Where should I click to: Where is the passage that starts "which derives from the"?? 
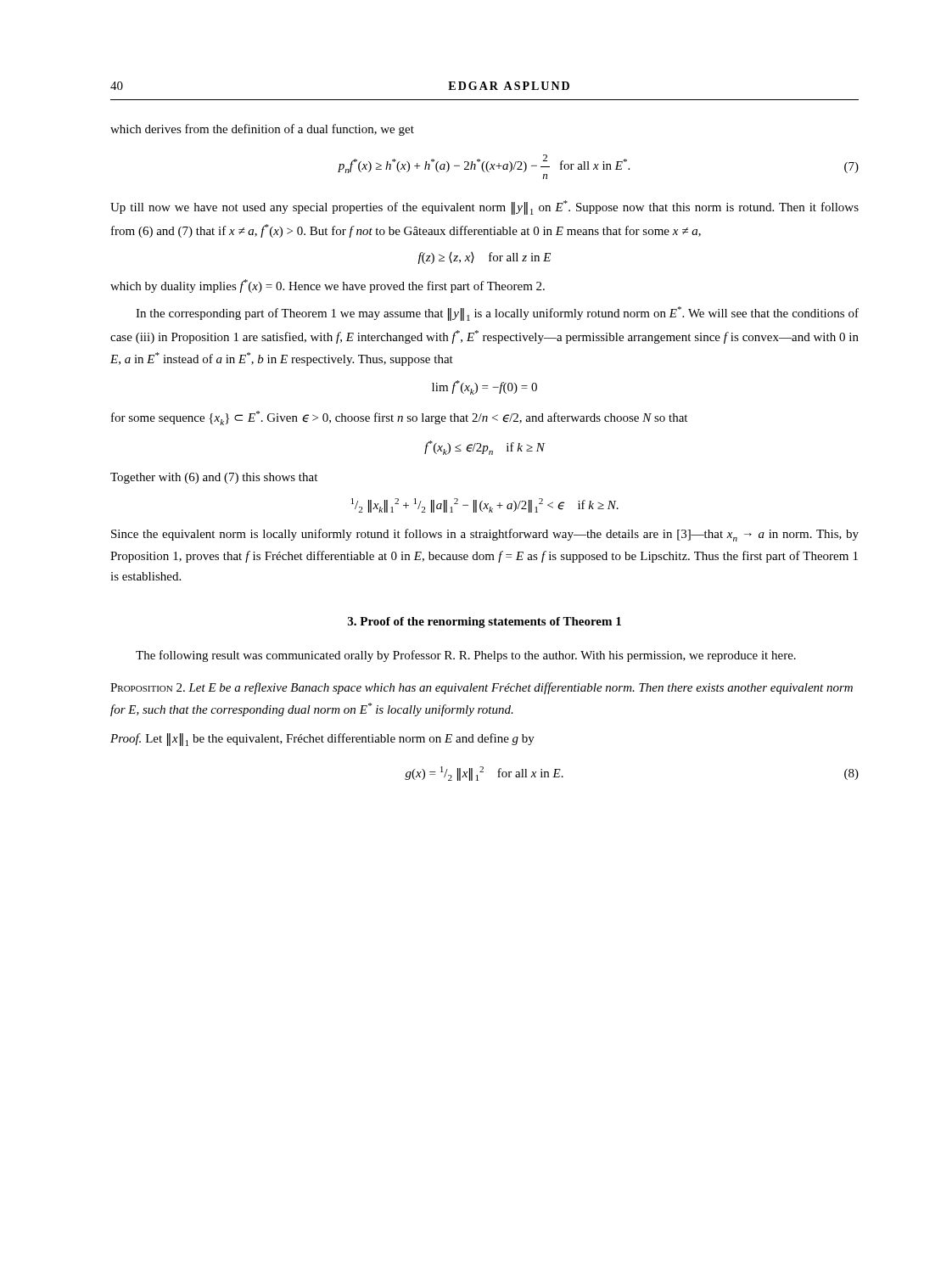(262, 129)
